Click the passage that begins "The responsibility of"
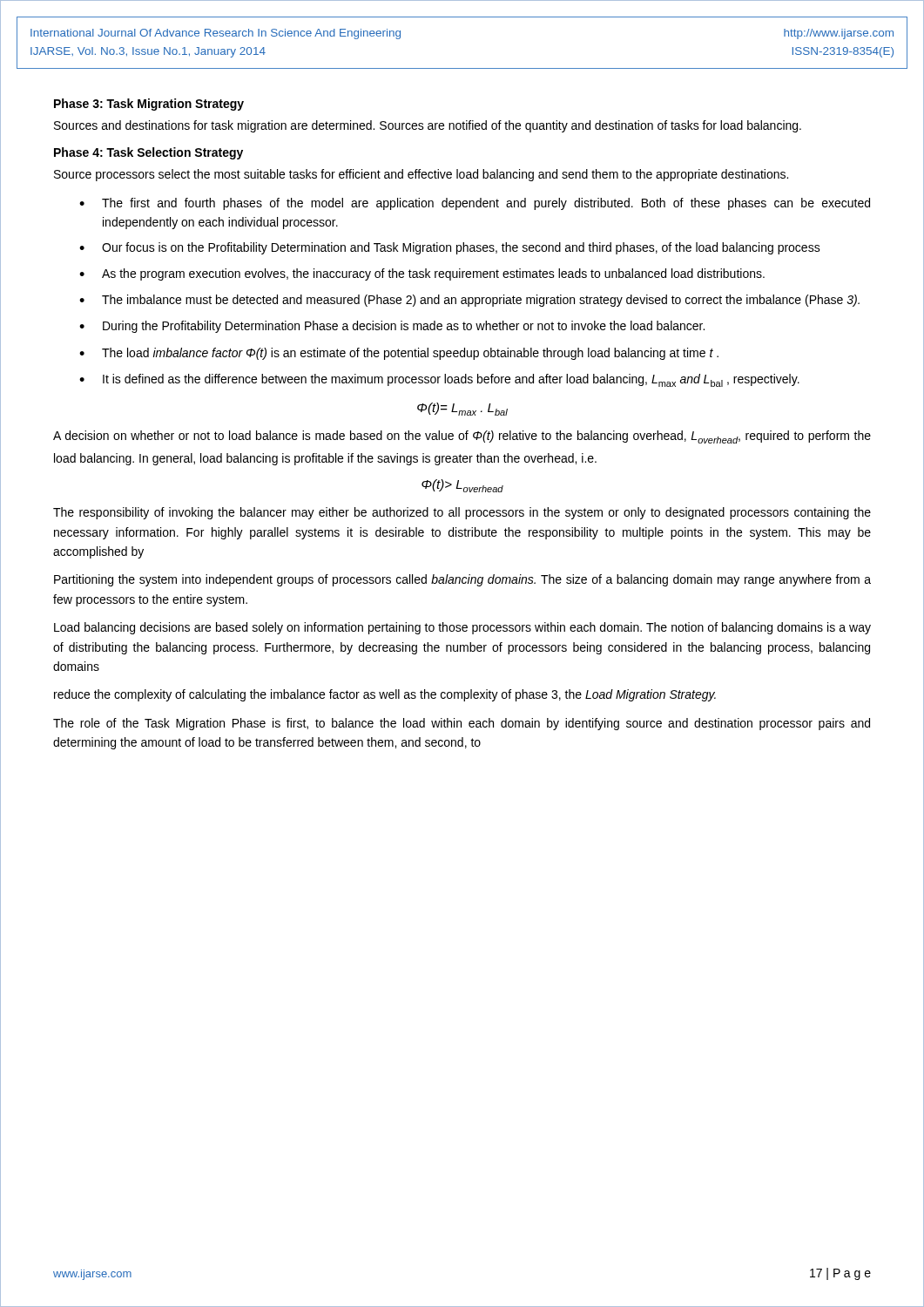This screenshot has width=924, height=1307. tap(462, 532)
